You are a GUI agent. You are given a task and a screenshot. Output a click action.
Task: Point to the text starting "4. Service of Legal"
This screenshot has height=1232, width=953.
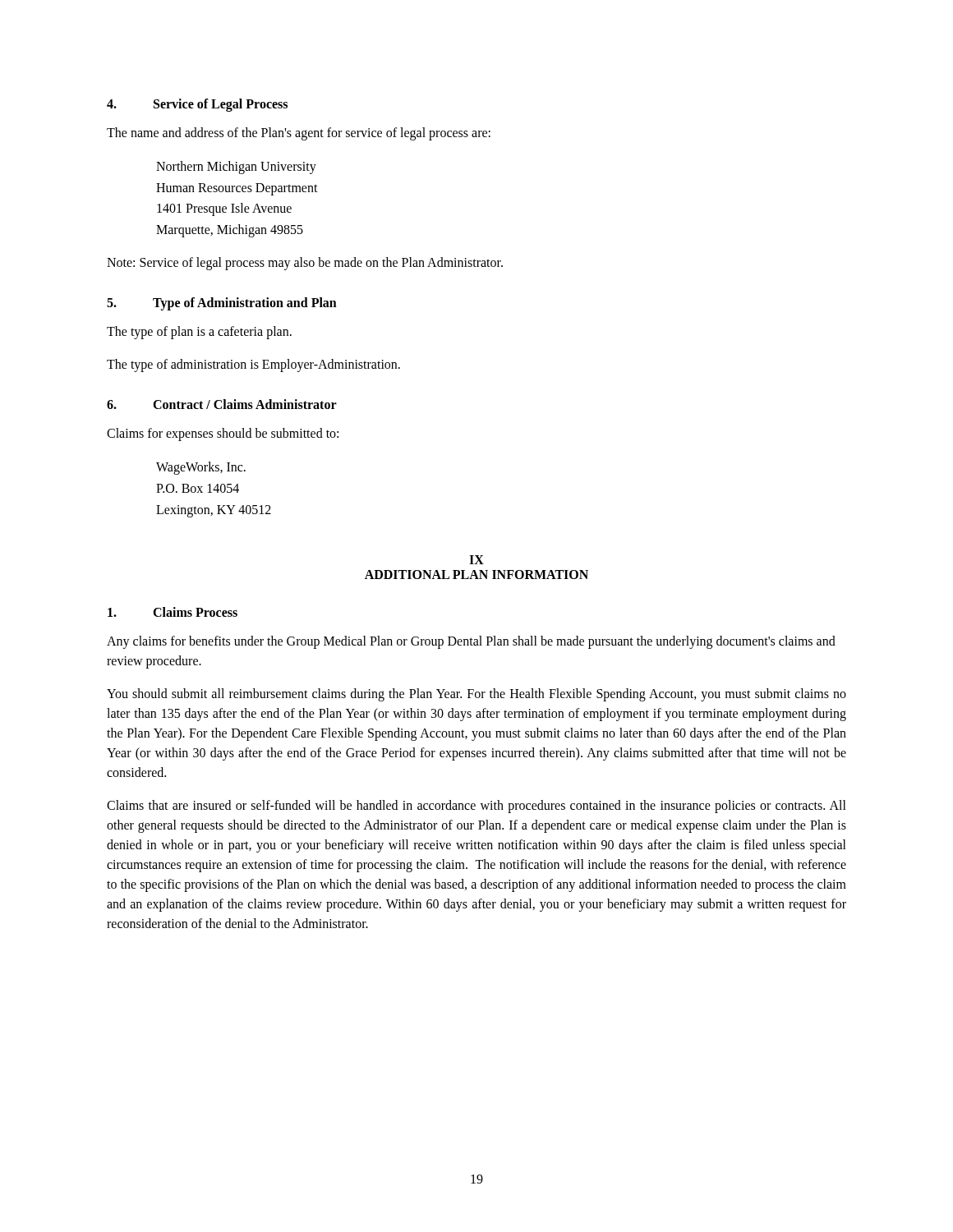[197, 104]
